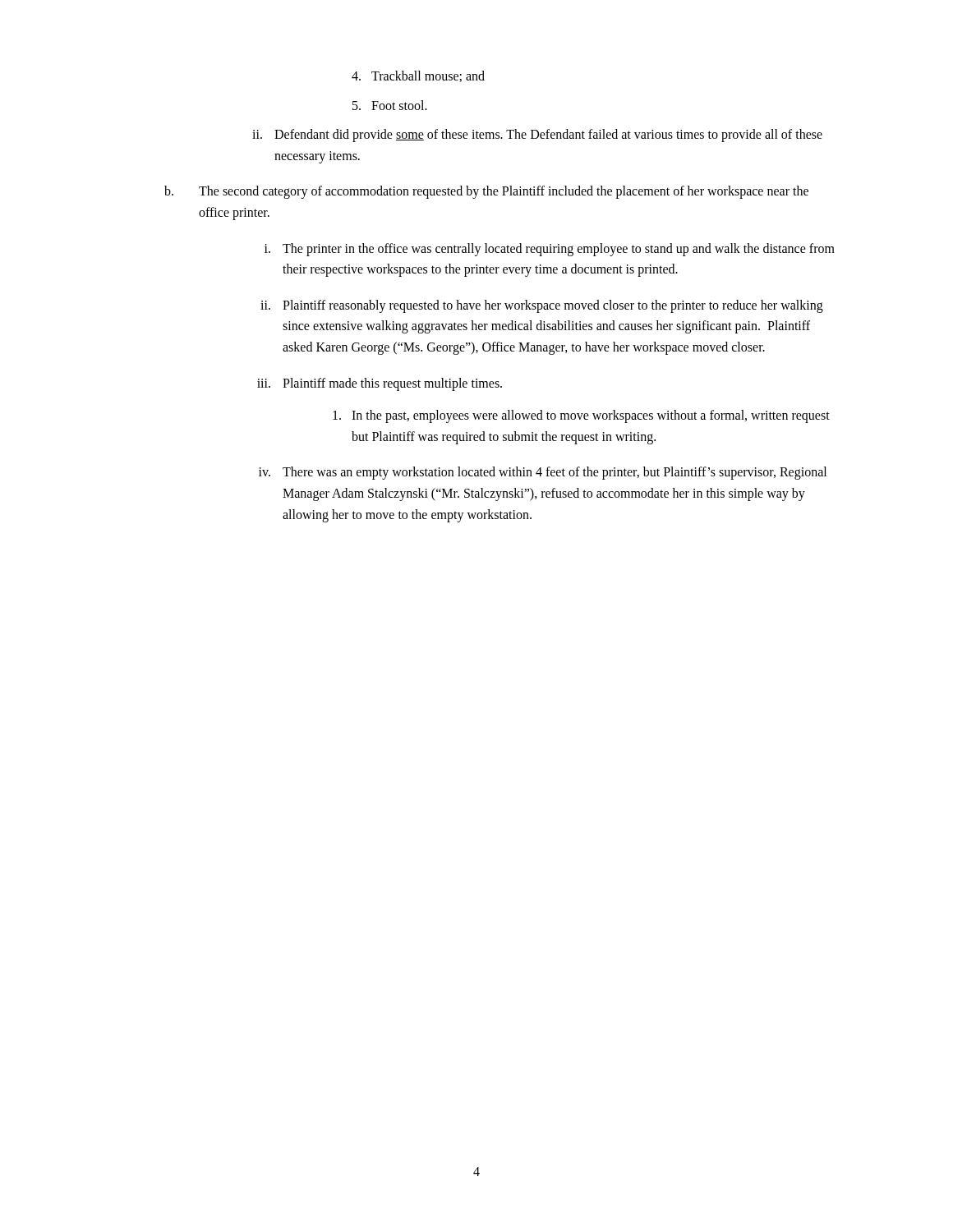Click the passage that begins "ii. Defendant did provide some of these"
953x1232 pixels.
[534, 147]
